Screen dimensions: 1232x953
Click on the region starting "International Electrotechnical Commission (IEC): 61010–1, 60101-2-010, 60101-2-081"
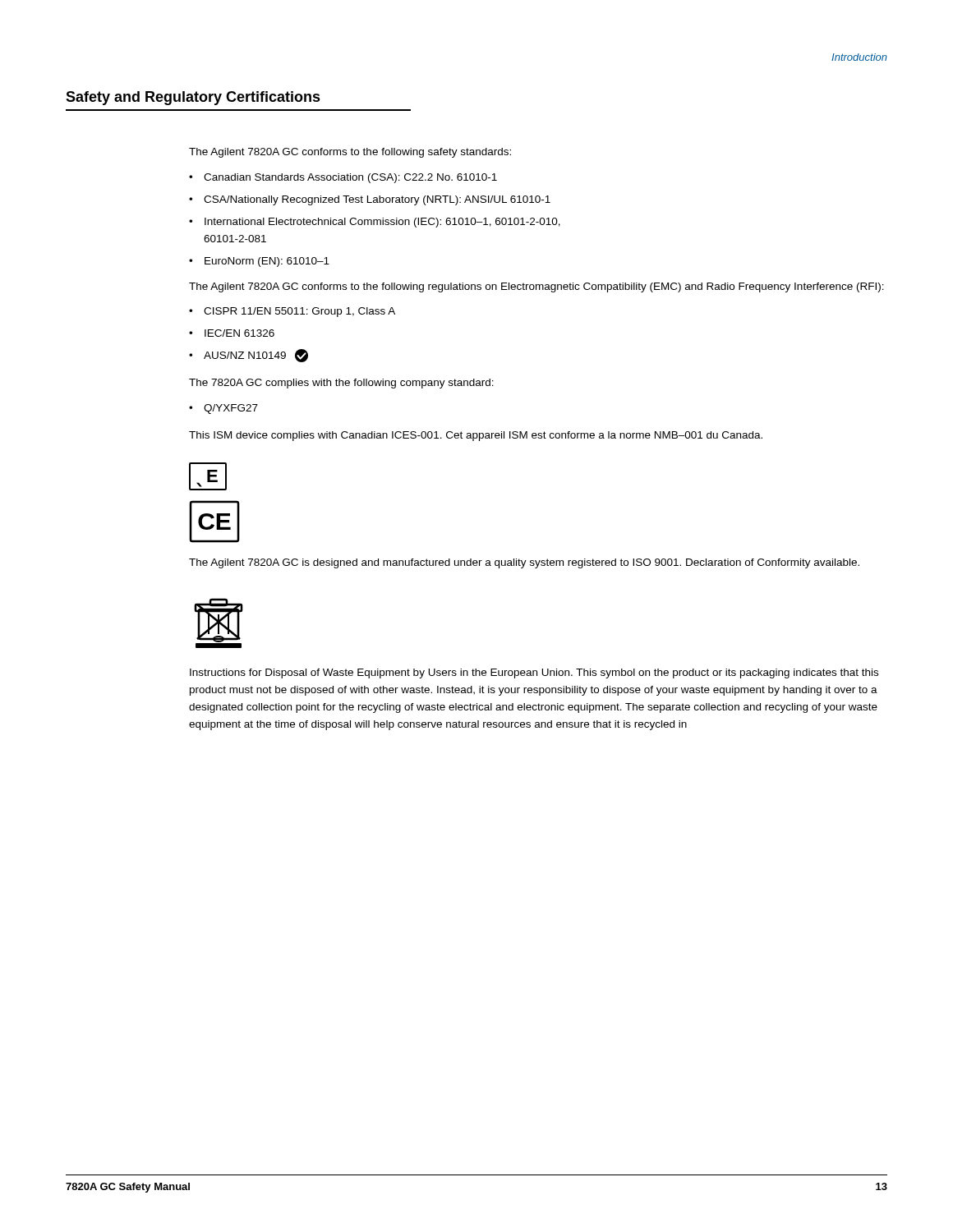(382, 230)
